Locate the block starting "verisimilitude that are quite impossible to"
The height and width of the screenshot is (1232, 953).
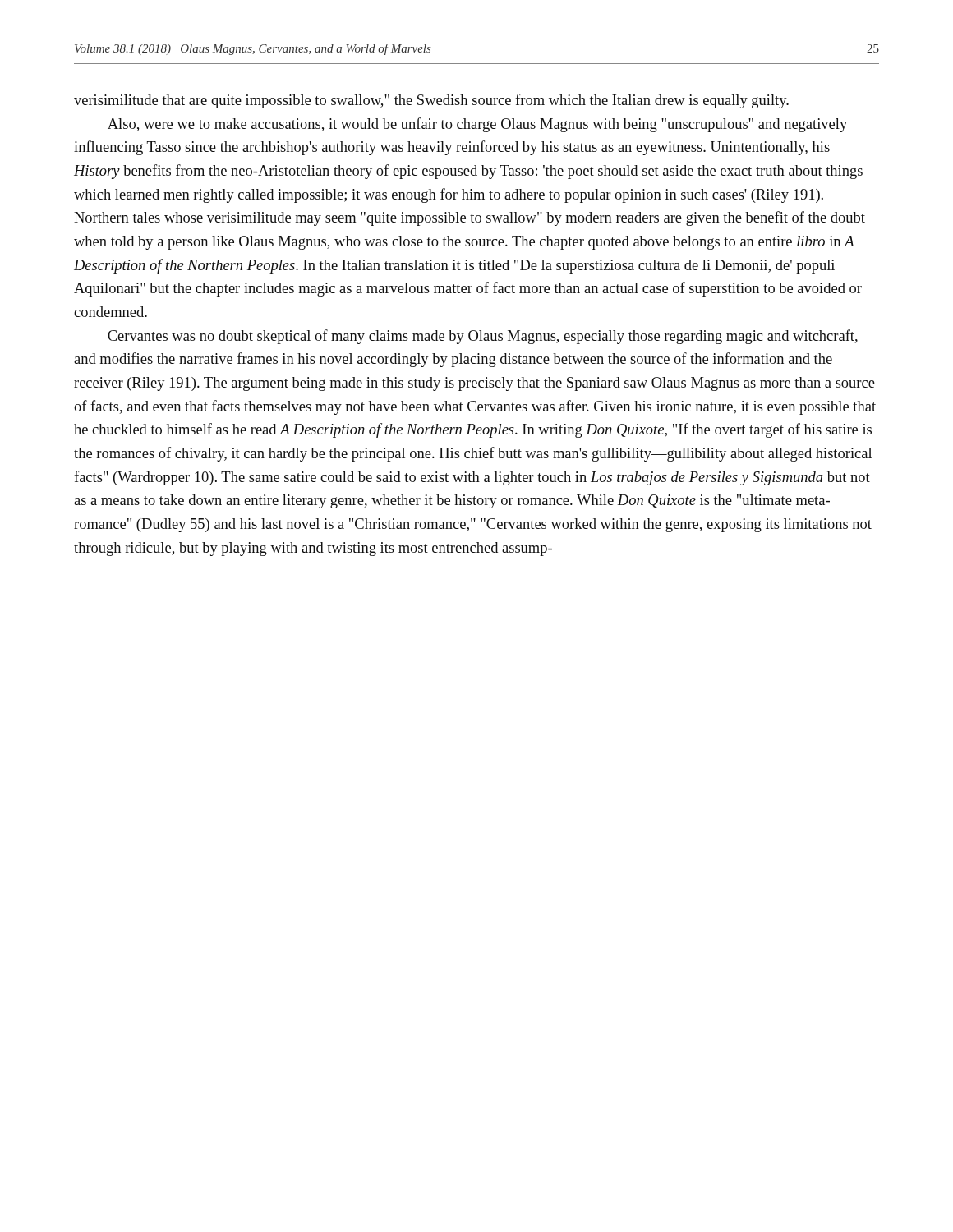476,100
